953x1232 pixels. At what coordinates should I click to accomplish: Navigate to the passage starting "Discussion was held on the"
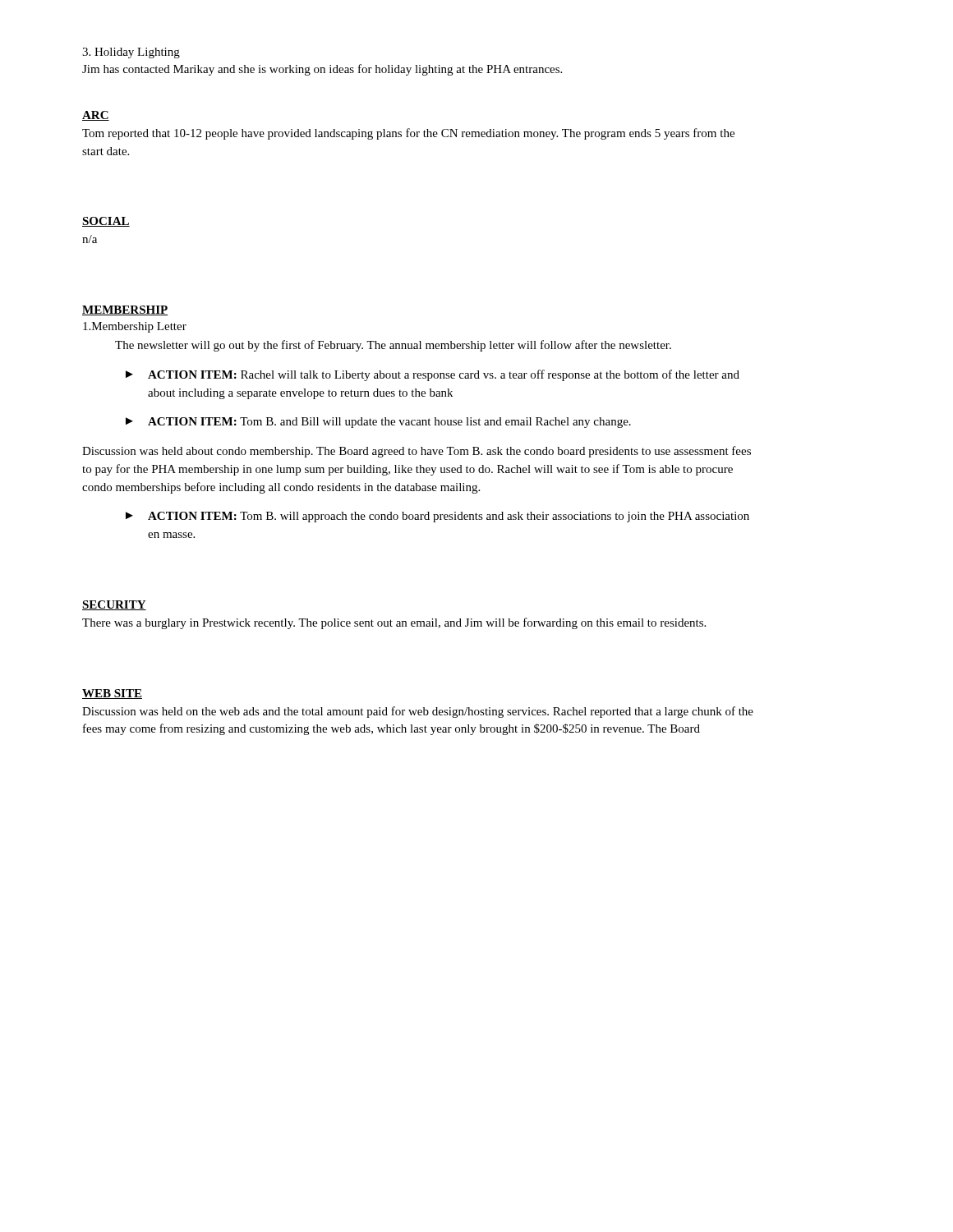point(418,720)
